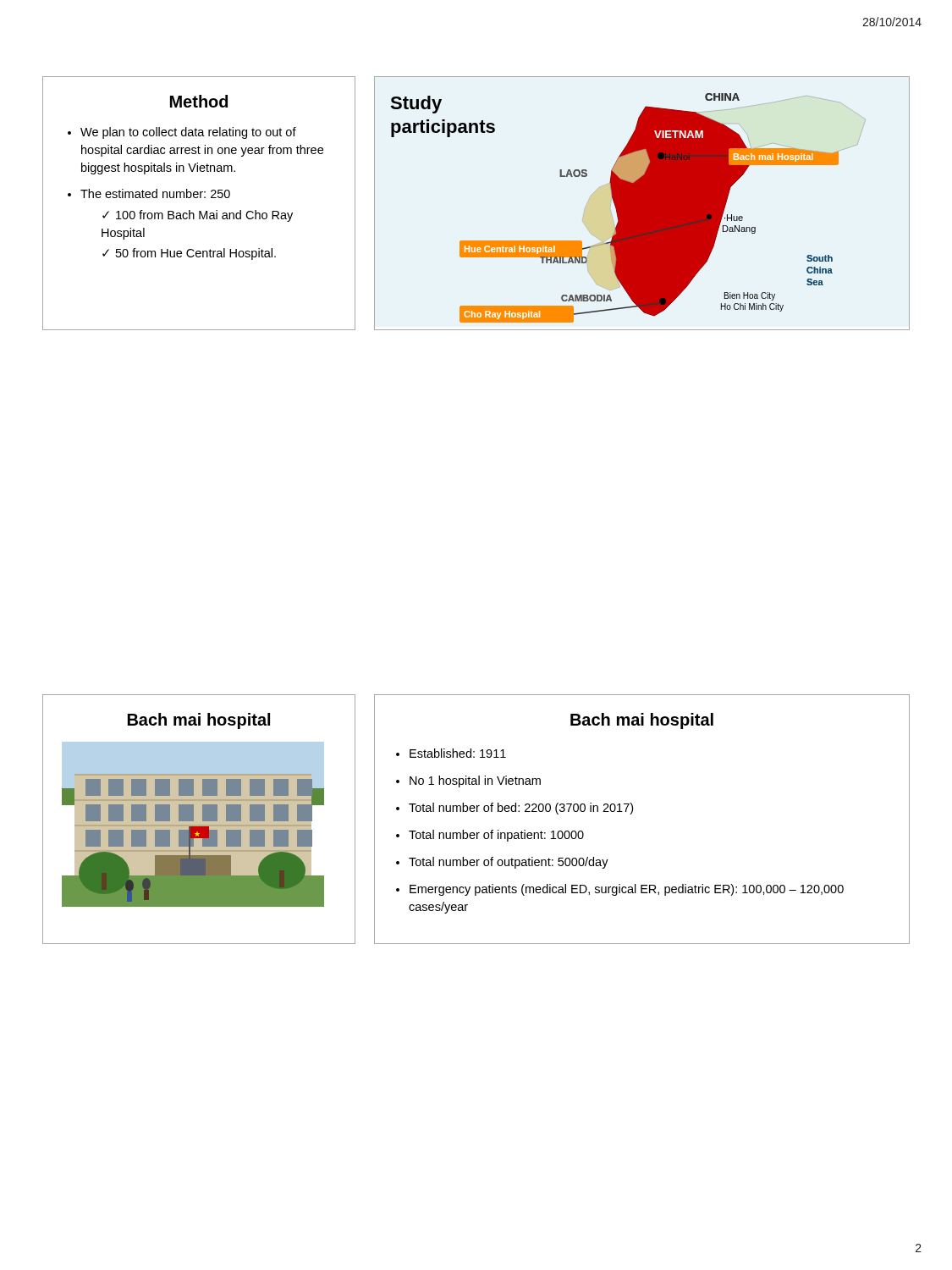Click on the photo
Screen dimensions: 1270x952
tap(199, 826)
